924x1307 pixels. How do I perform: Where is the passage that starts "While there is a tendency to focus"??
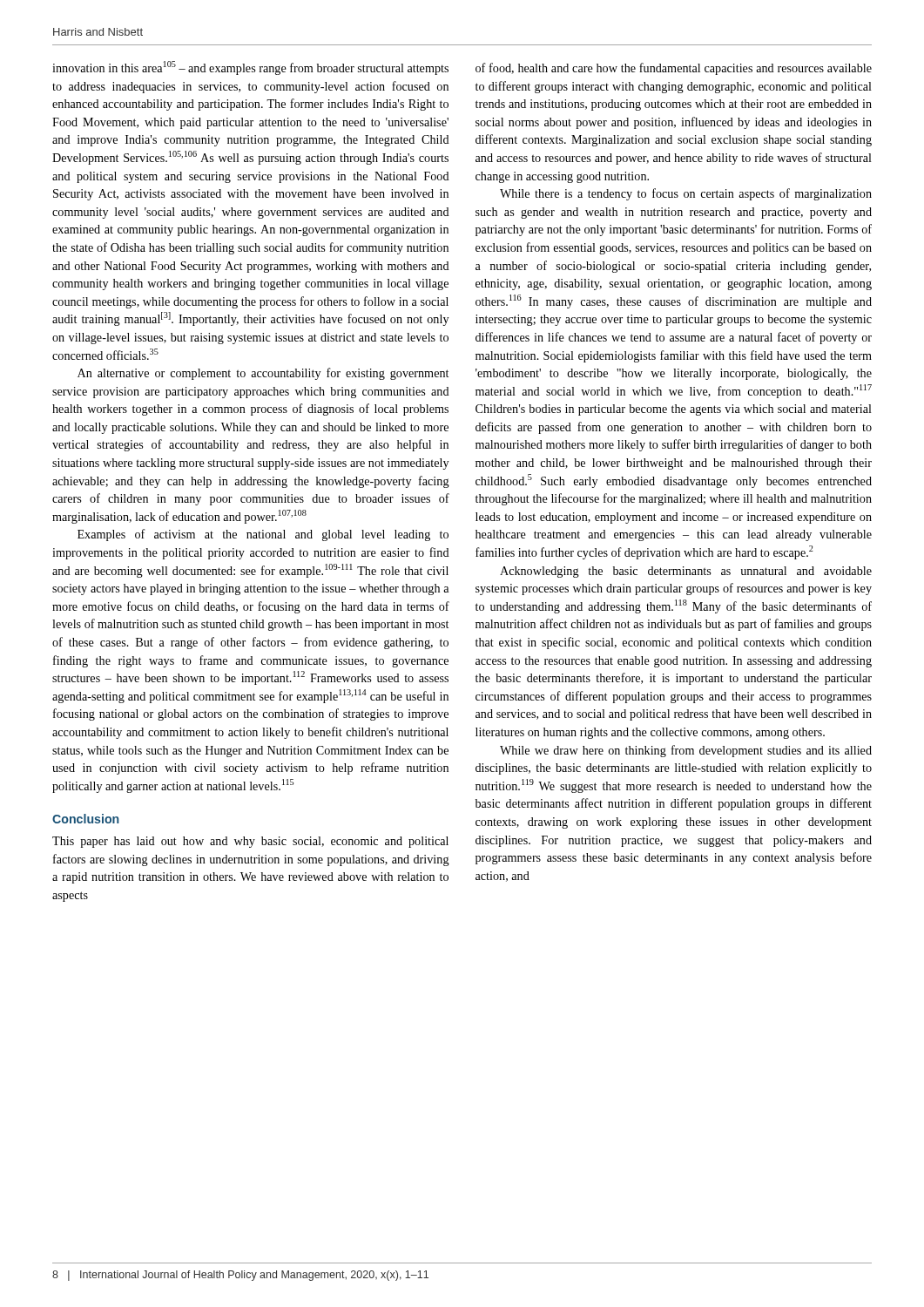click(x=673, y=373)
